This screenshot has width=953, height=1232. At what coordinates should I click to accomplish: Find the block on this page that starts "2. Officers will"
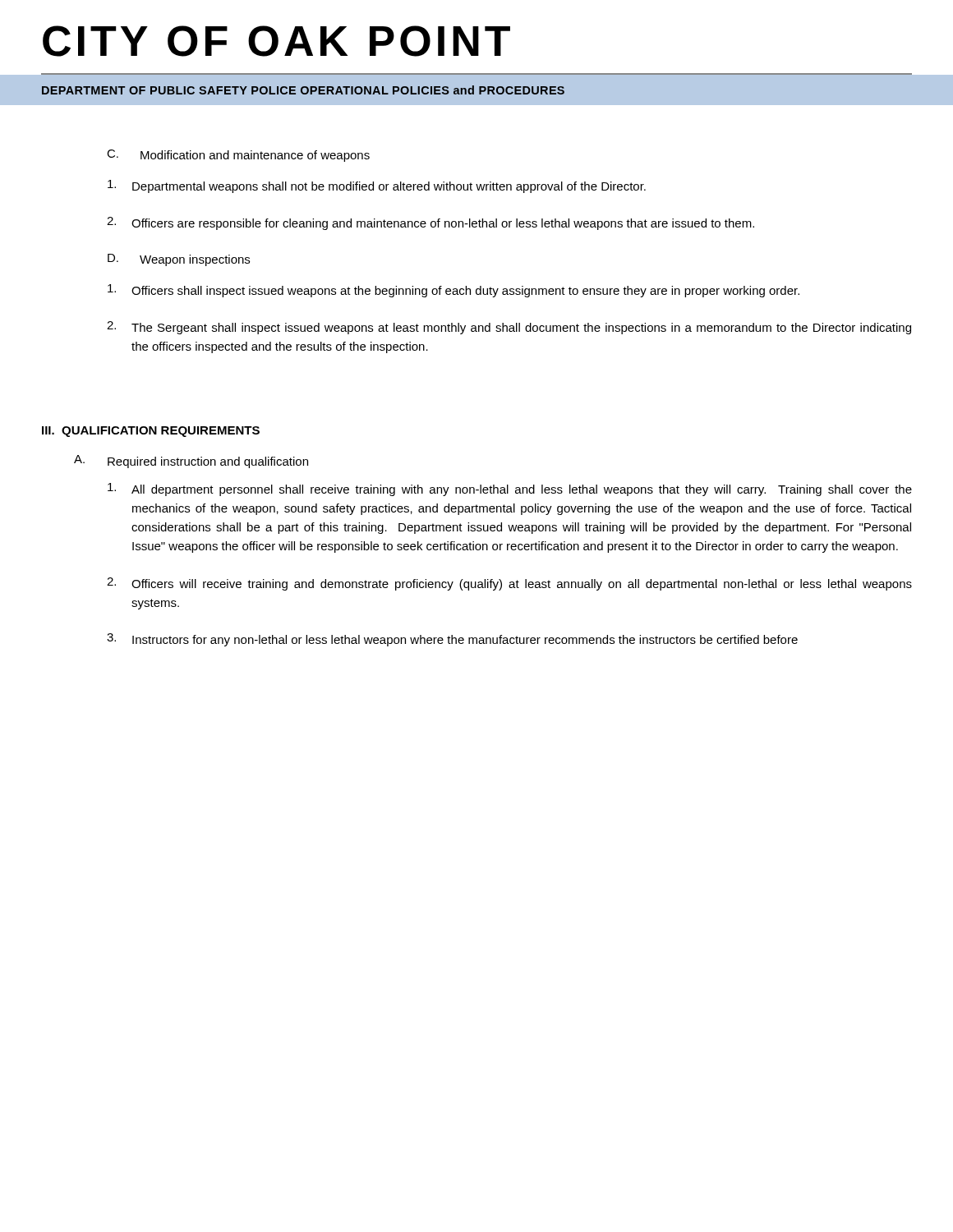(x=509, y=593)
